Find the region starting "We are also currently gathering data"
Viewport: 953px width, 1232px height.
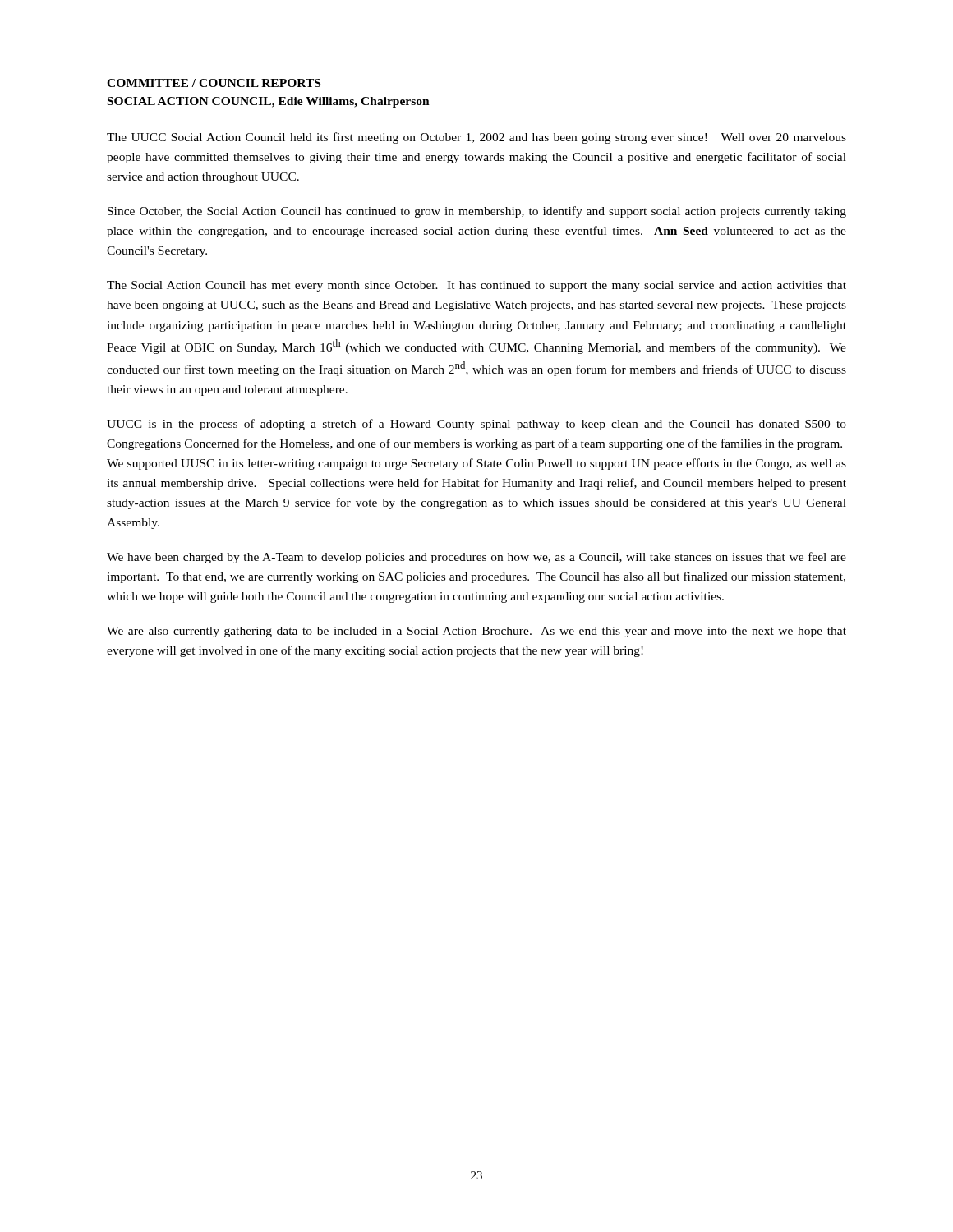(x=476, y=640)
